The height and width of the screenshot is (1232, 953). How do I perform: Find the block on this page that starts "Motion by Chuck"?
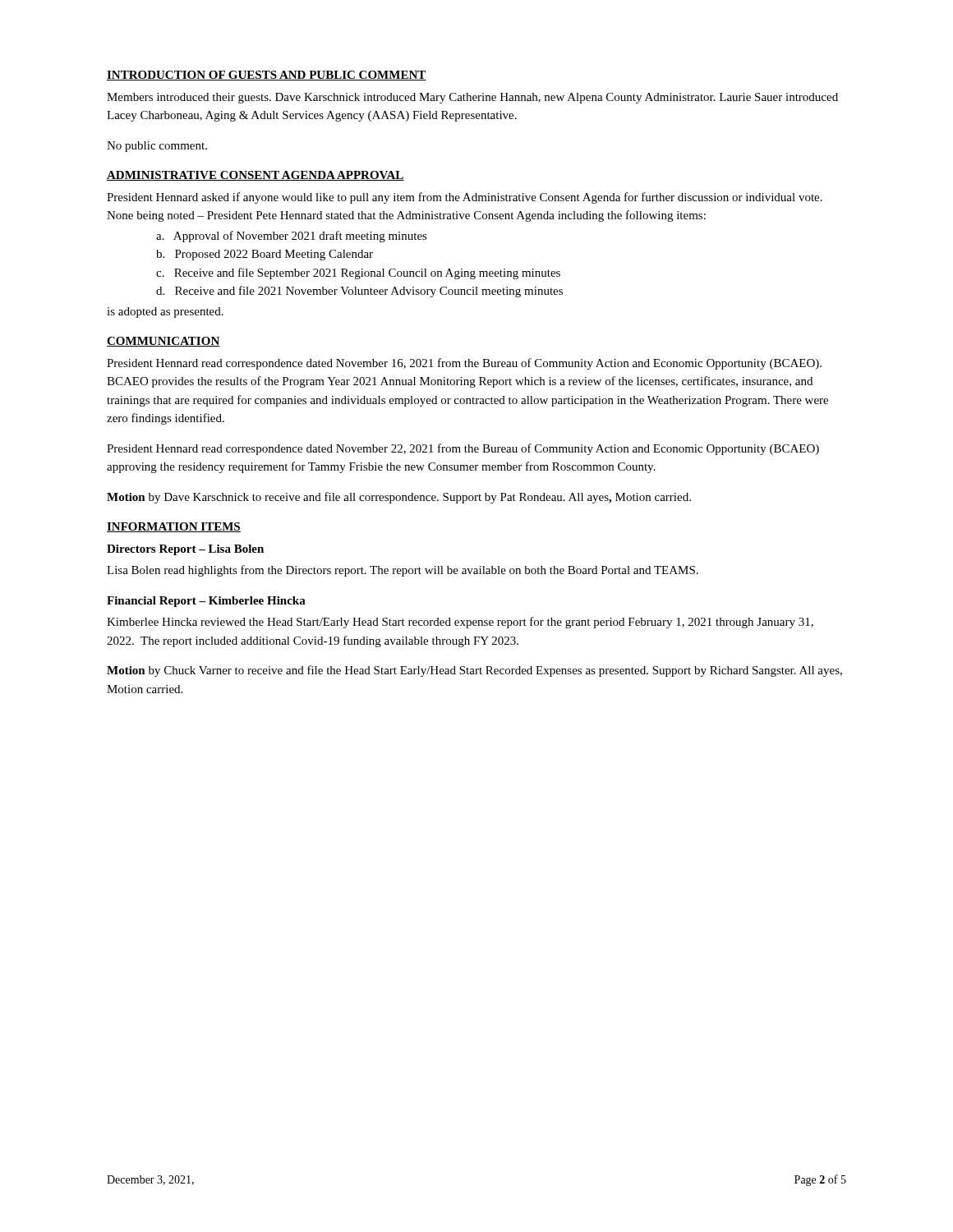pos(475,679)
